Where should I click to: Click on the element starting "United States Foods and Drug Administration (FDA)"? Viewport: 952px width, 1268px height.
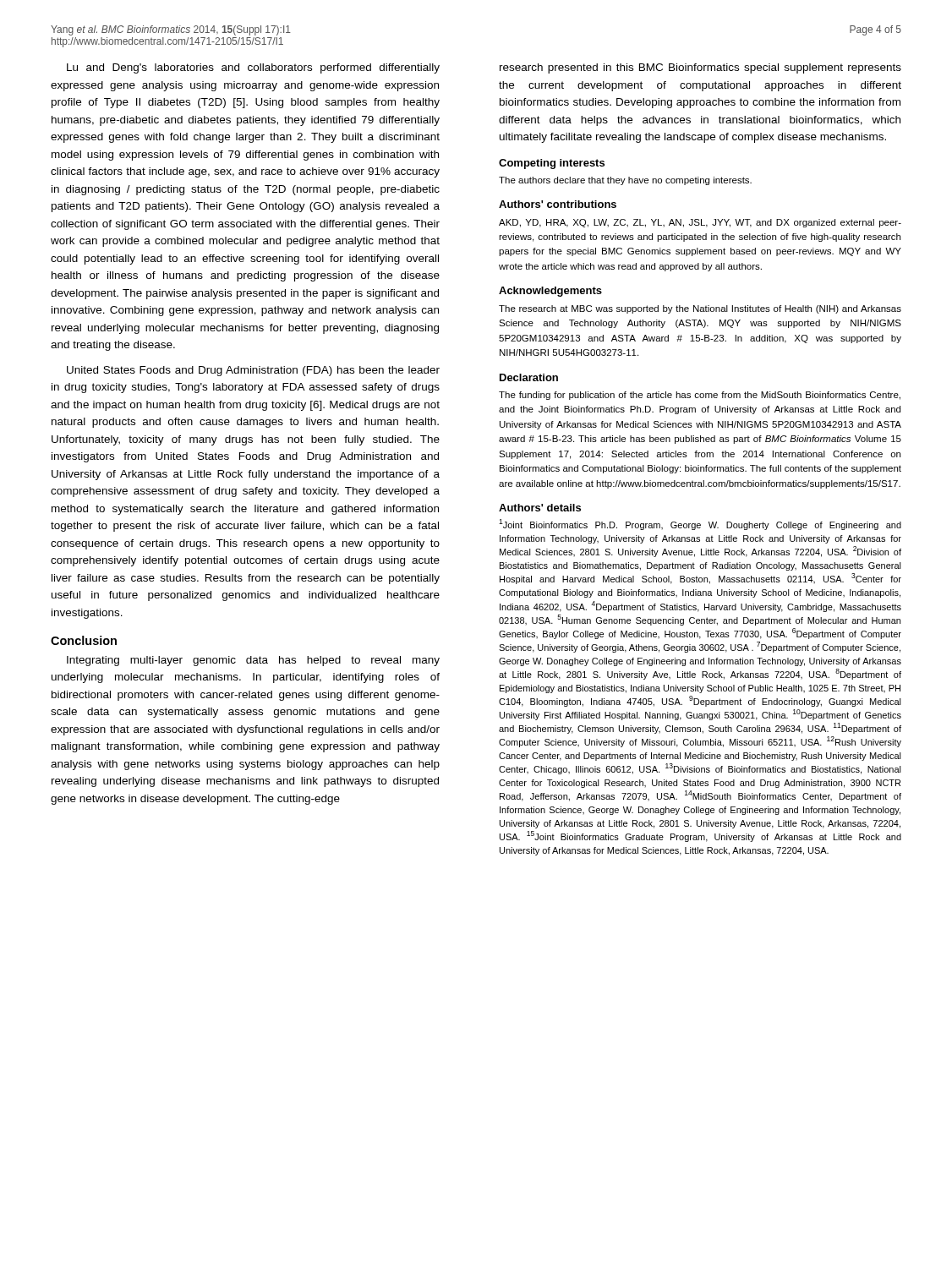(x=245, y=492)
